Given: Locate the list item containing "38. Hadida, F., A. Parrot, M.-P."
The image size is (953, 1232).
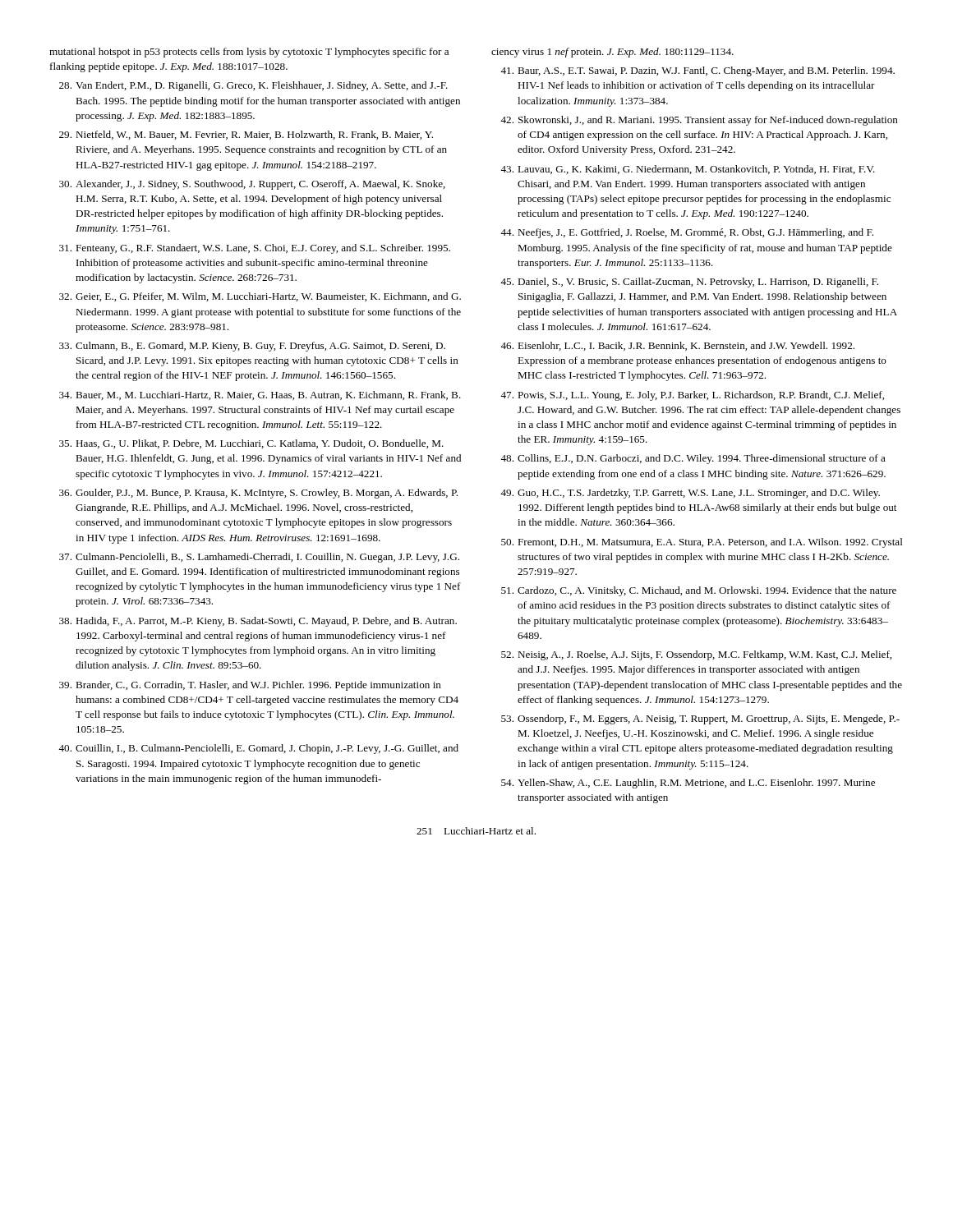Looking at the screenshot, I should click(255, 643).
